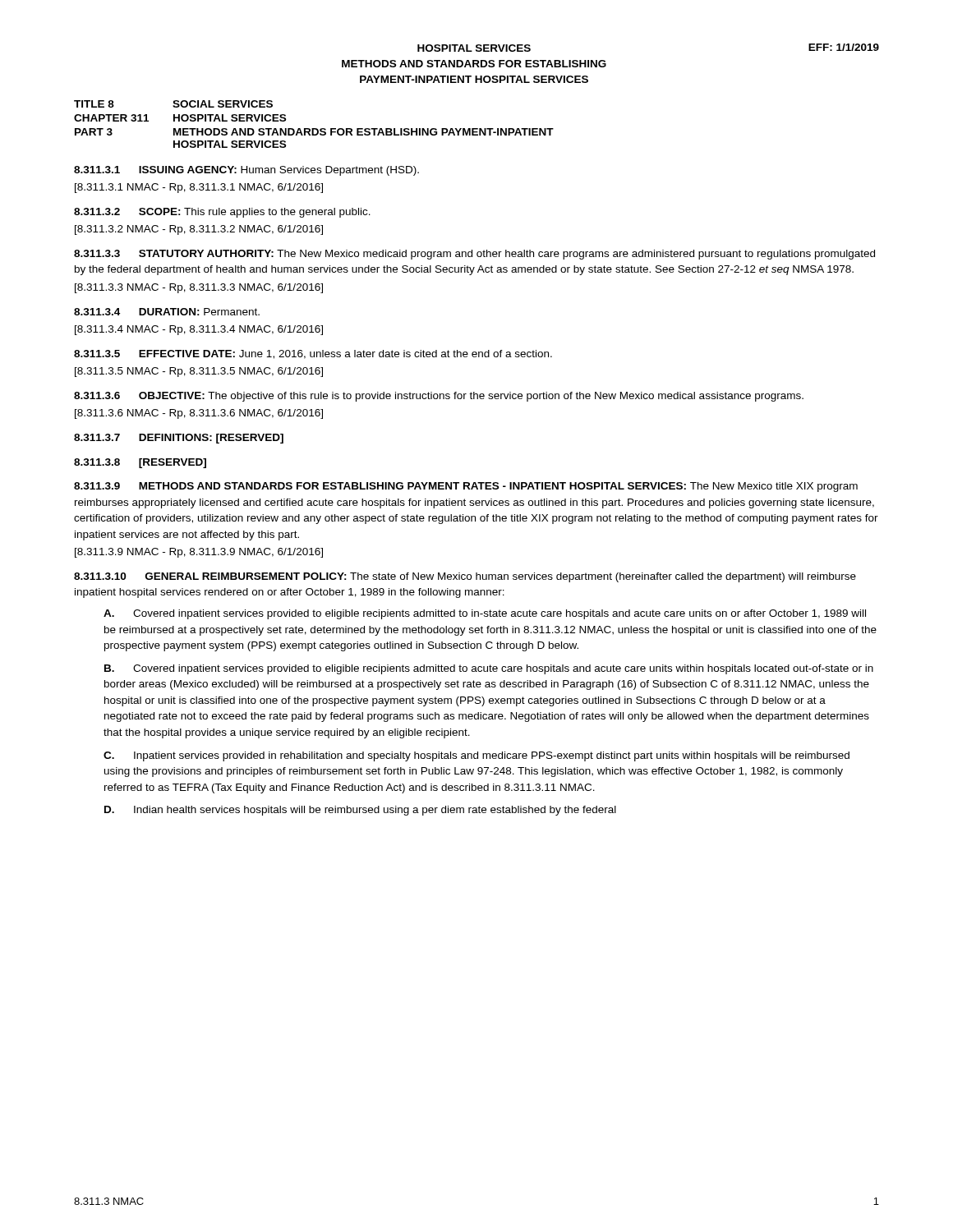Locate the block of text that opens with "311.3.6 OBJECTIVE: The objective"
The image size is (953, 1232).
click(x=476, y=404)
